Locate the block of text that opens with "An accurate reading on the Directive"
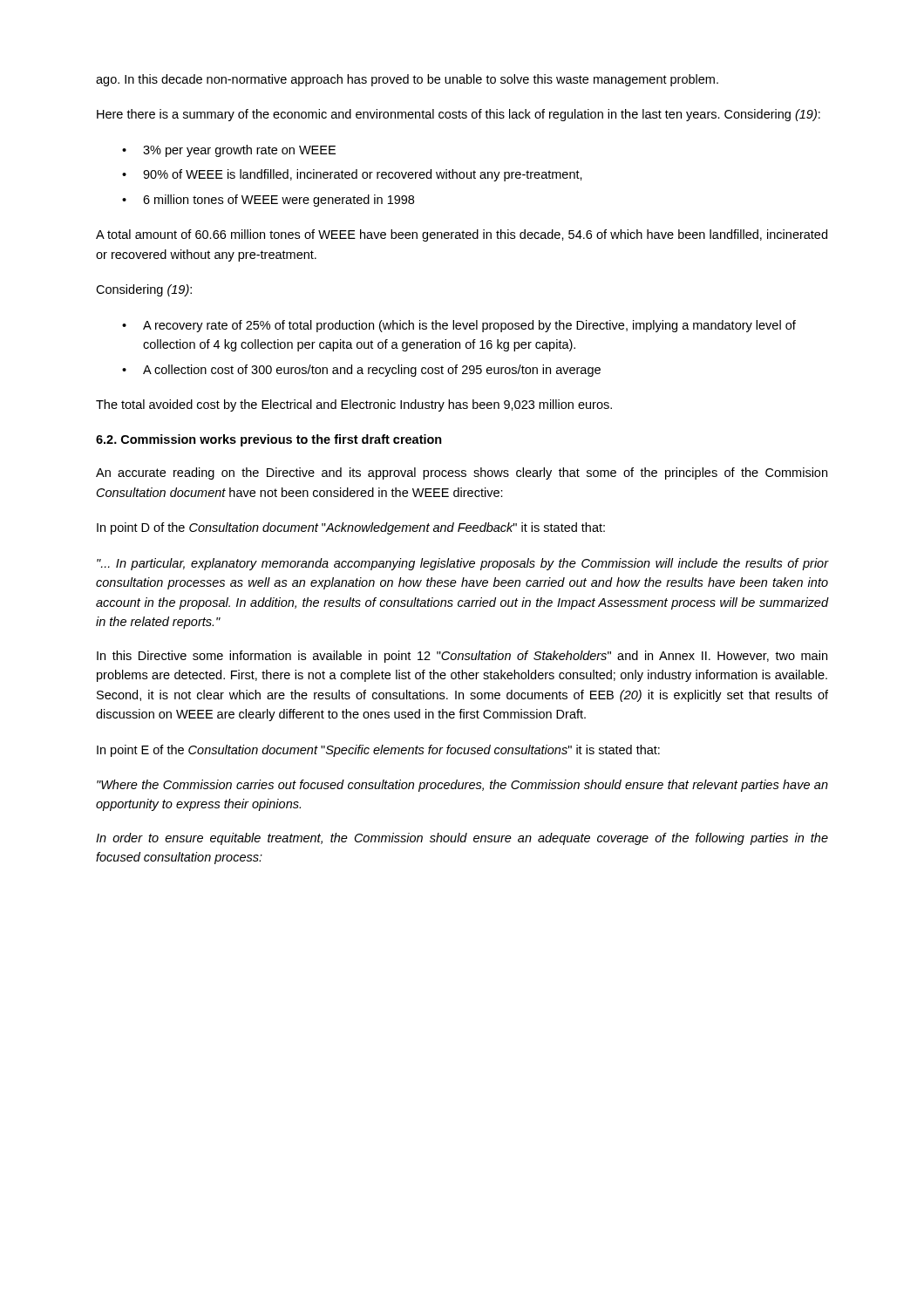The height and width of the screenshot is (1308, 924). click(x=462, y=483)
